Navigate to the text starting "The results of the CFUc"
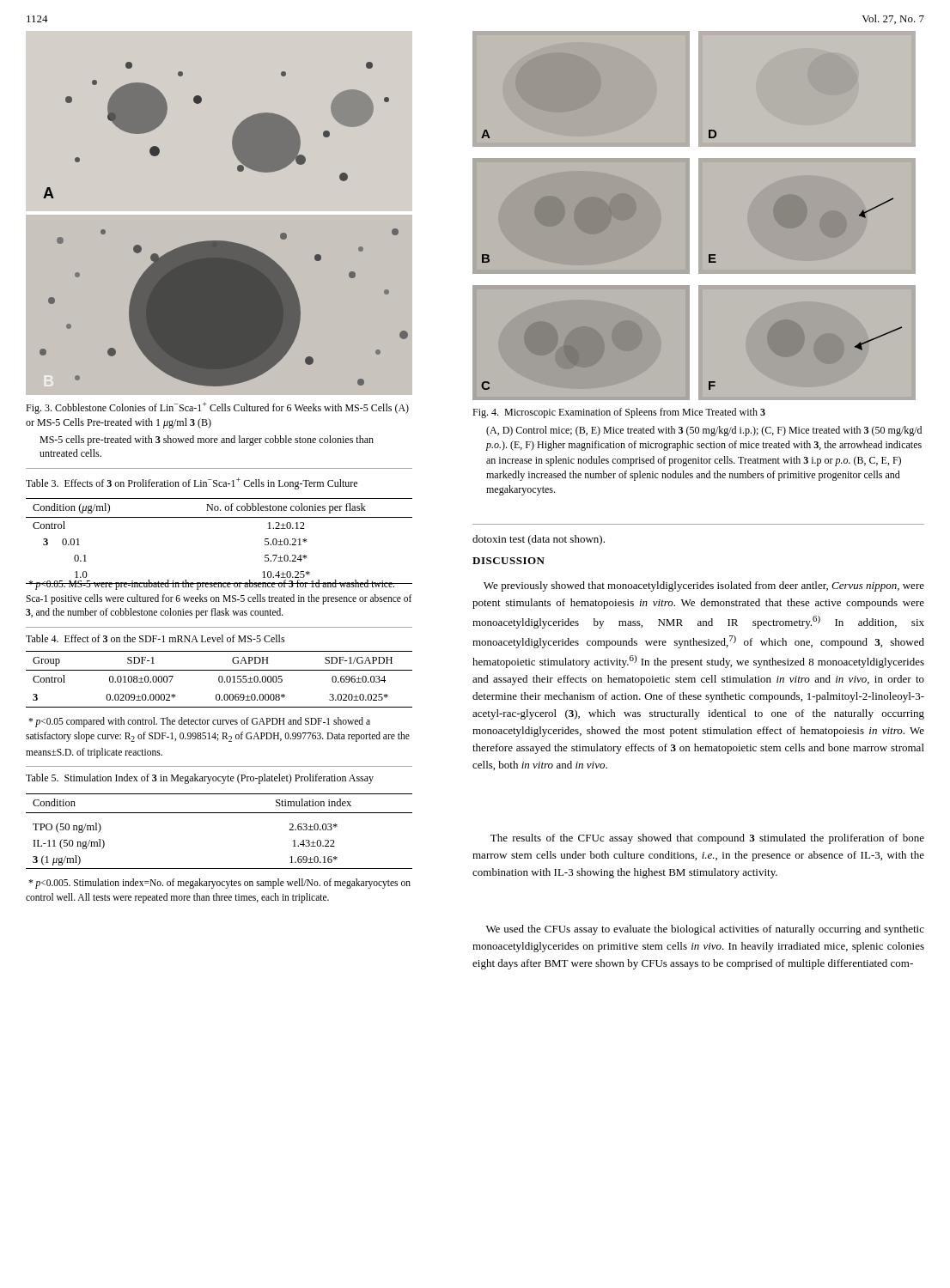The image size is (950, 1288). [x=698, y=855]
